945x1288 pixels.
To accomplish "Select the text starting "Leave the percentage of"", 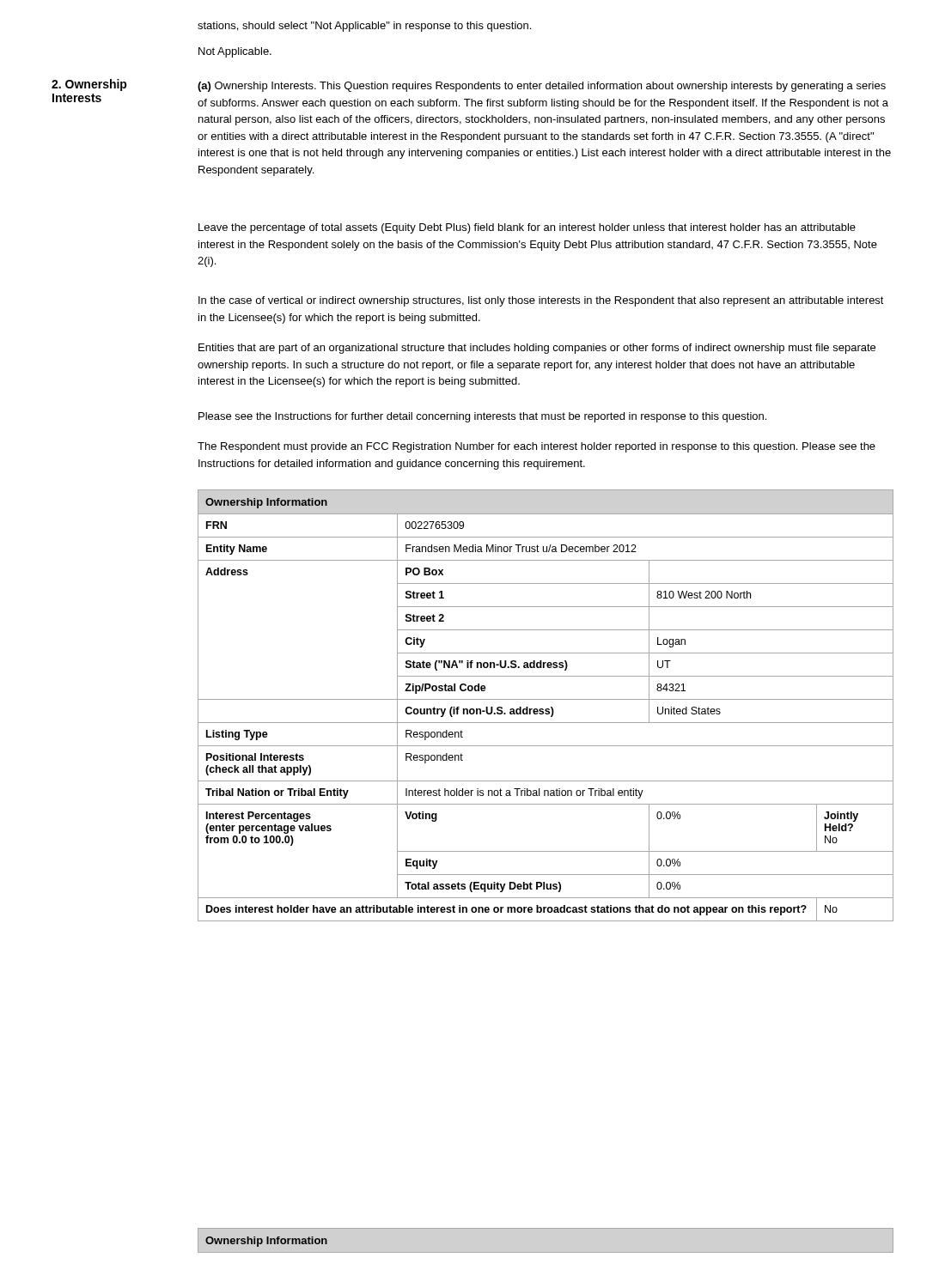I will click(x=537, y=244).
